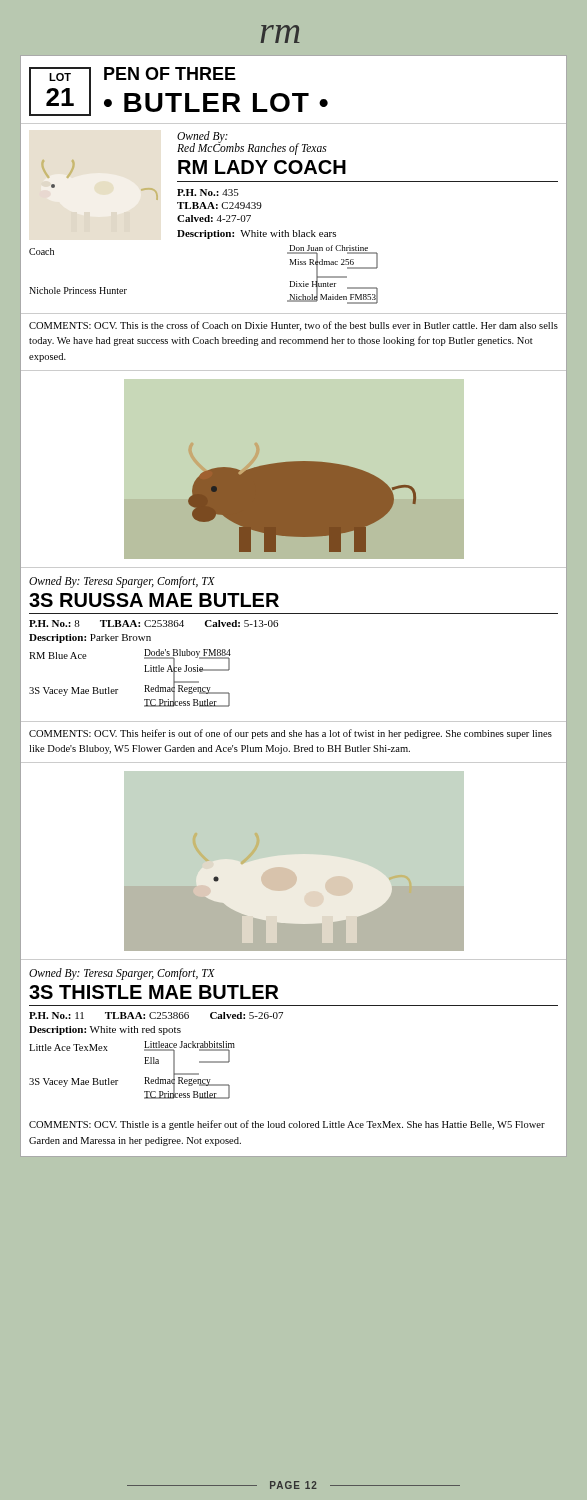
Task: Find the element starting "TLBAA: C249439"
Action: 219,205
